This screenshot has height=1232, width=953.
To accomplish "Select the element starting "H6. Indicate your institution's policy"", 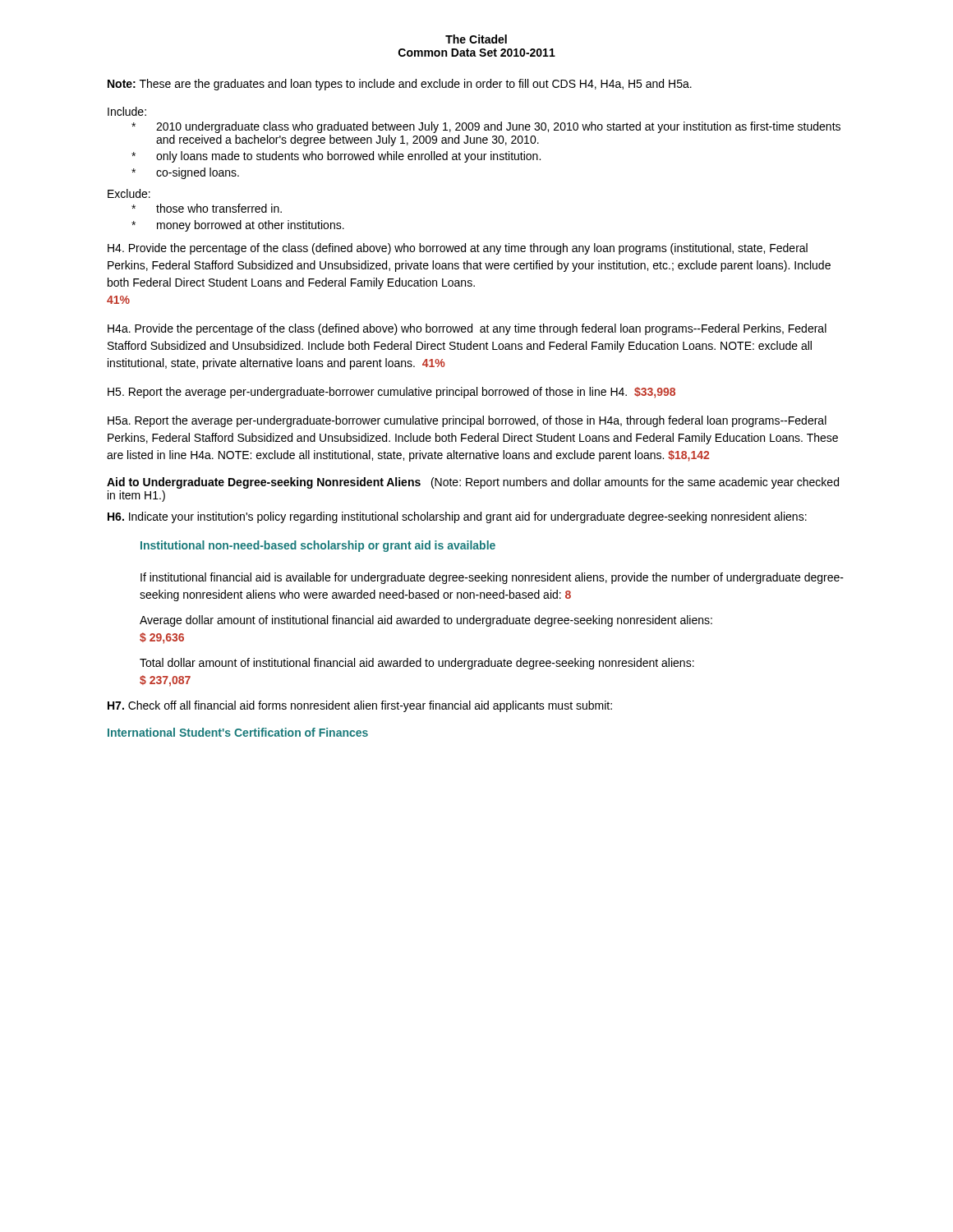I will pyautogui.click(x=457, y=517).
